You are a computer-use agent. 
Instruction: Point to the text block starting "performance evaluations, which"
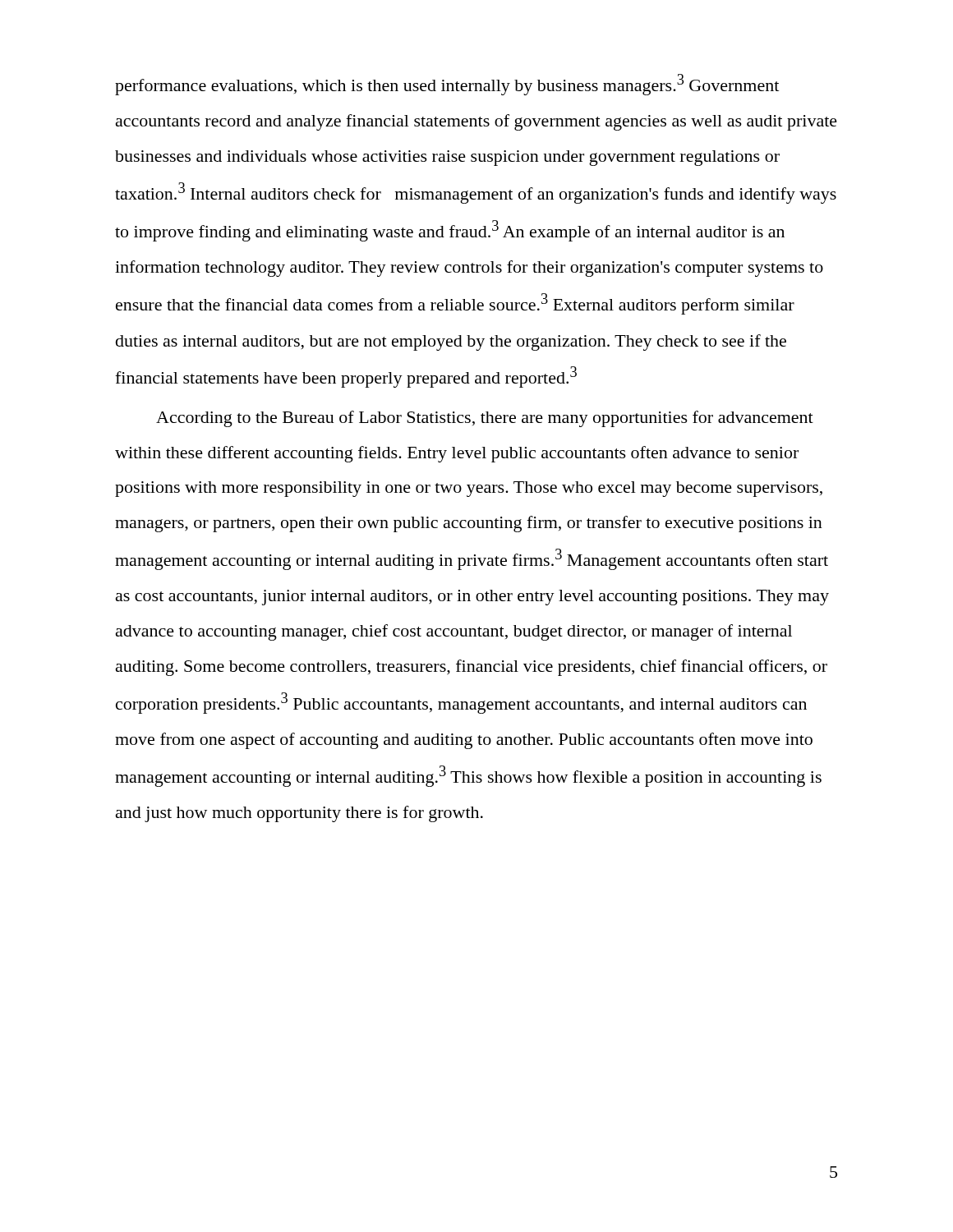click(x=476, y=231)
